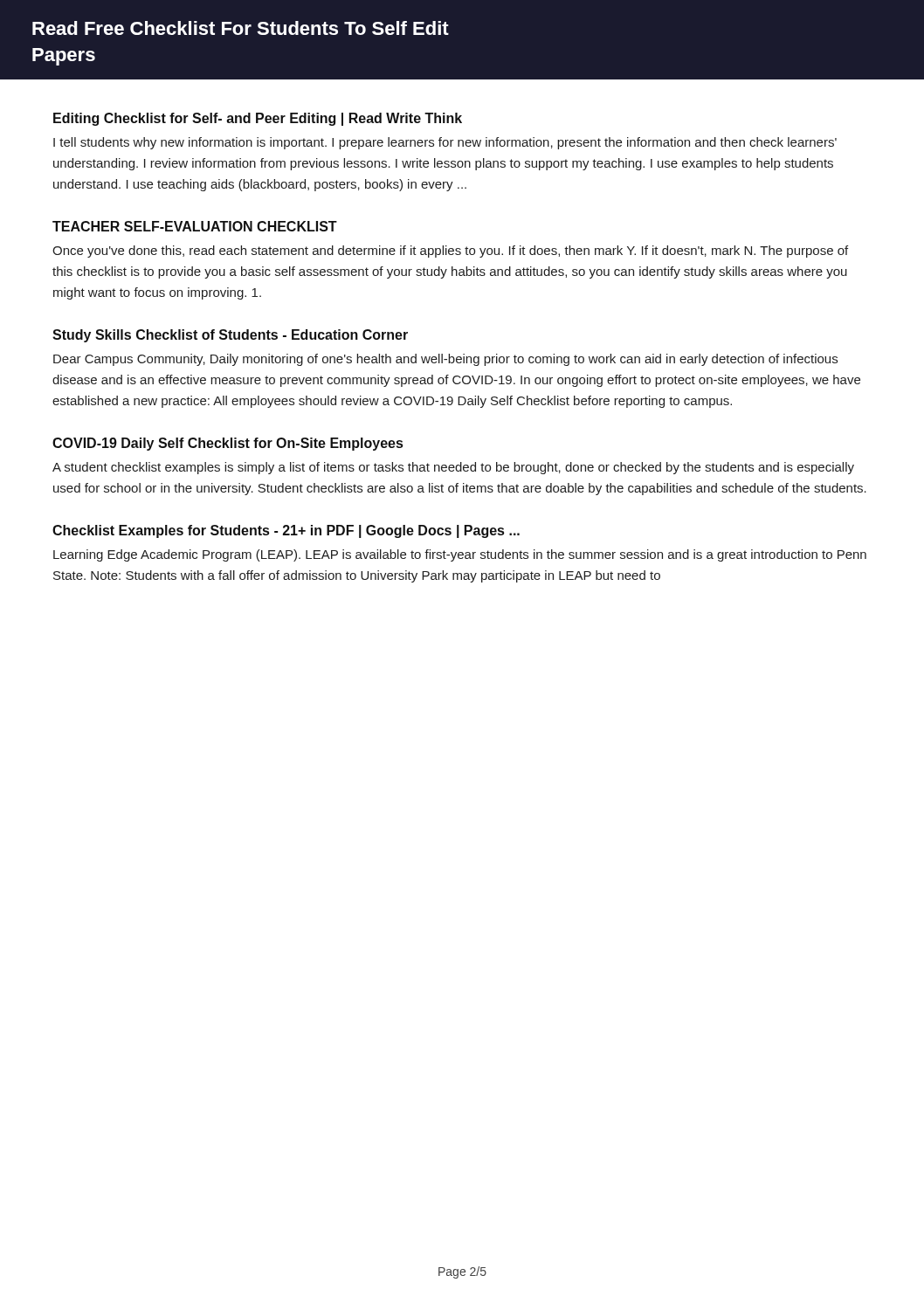Click on the section header with the text "Editing Checklist for Self- and"

click(x=257, y=119)
